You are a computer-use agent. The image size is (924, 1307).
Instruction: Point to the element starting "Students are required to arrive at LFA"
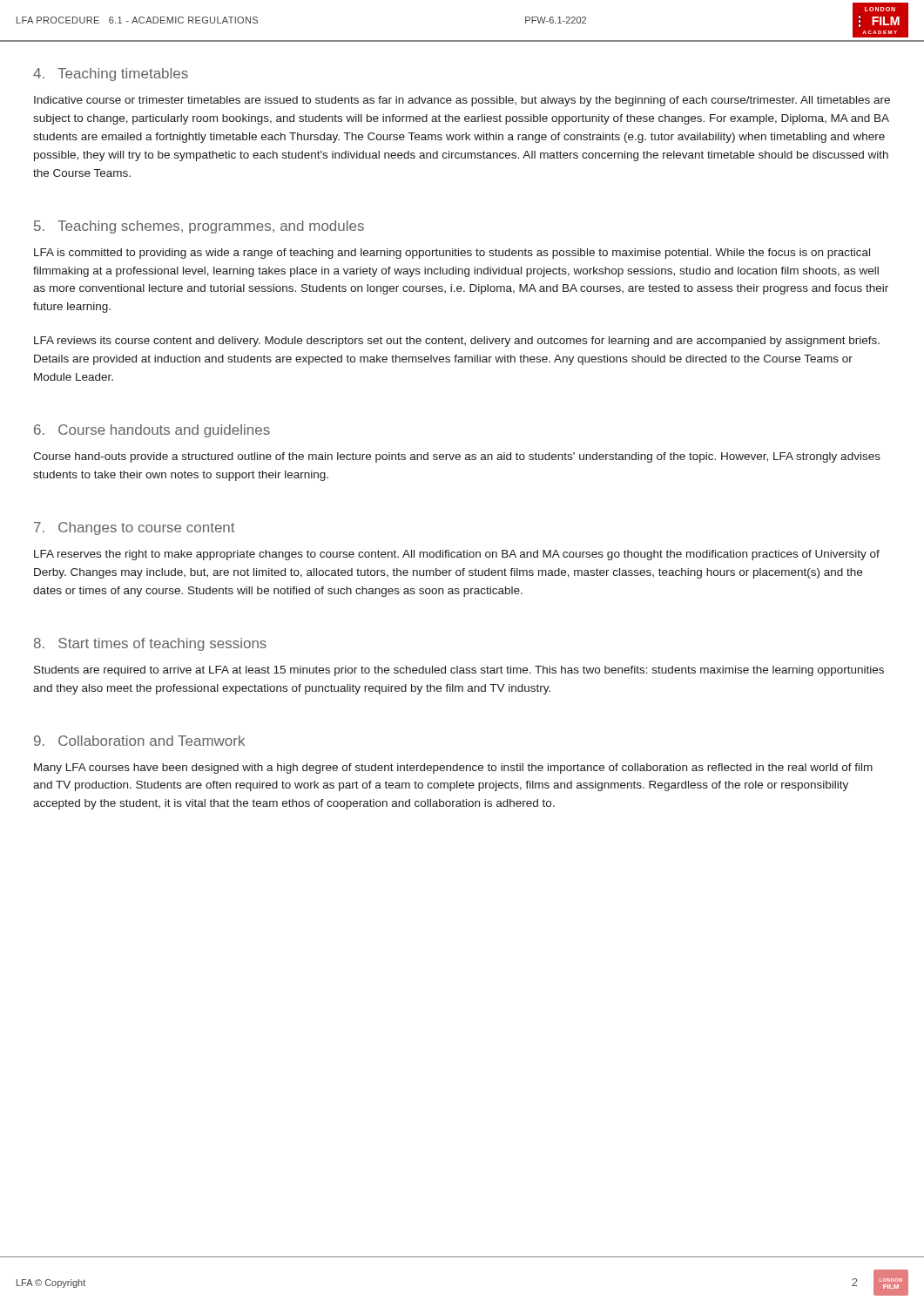(x=459, y=678)
